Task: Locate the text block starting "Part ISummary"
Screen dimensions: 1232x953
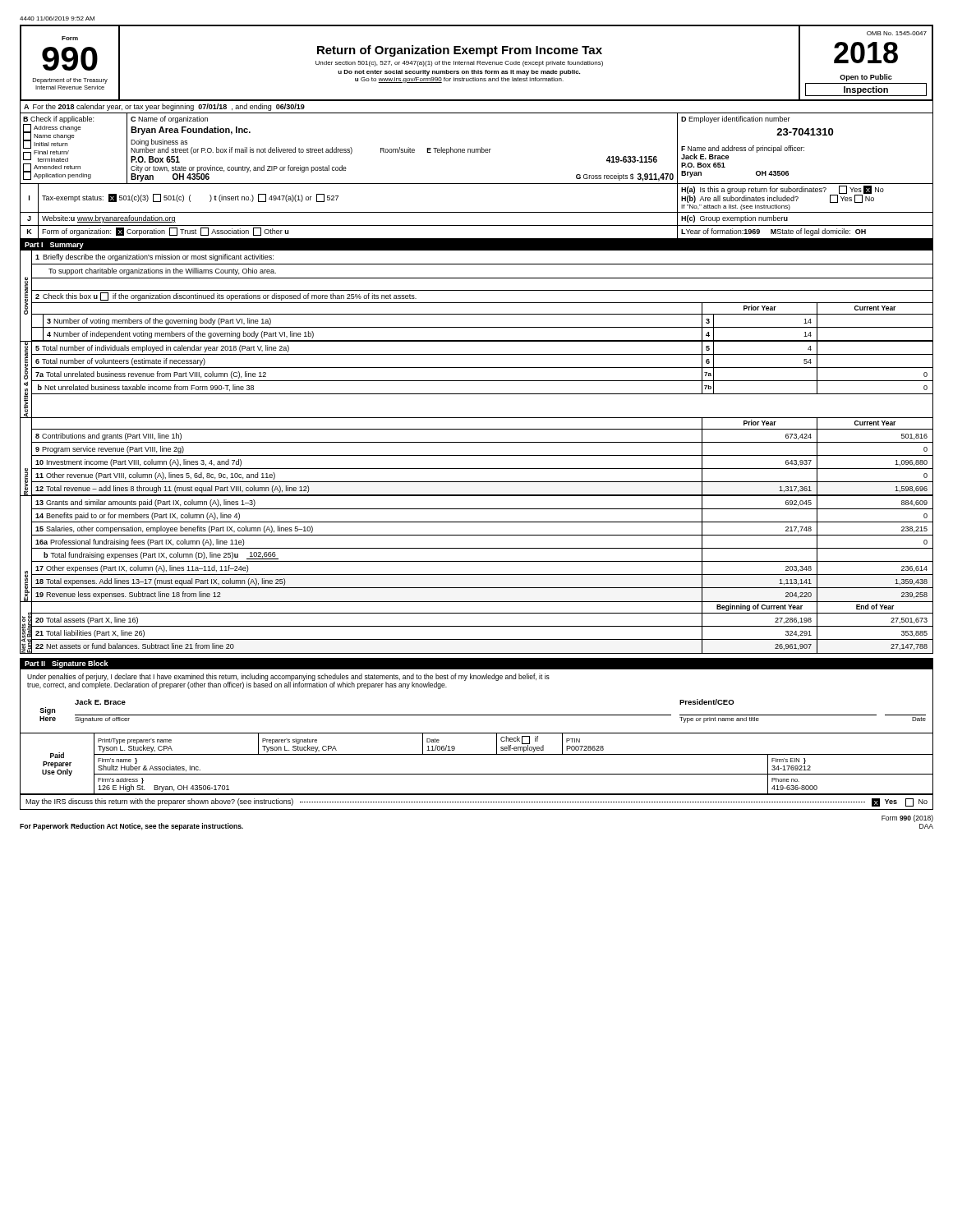Action: [54, 244]
